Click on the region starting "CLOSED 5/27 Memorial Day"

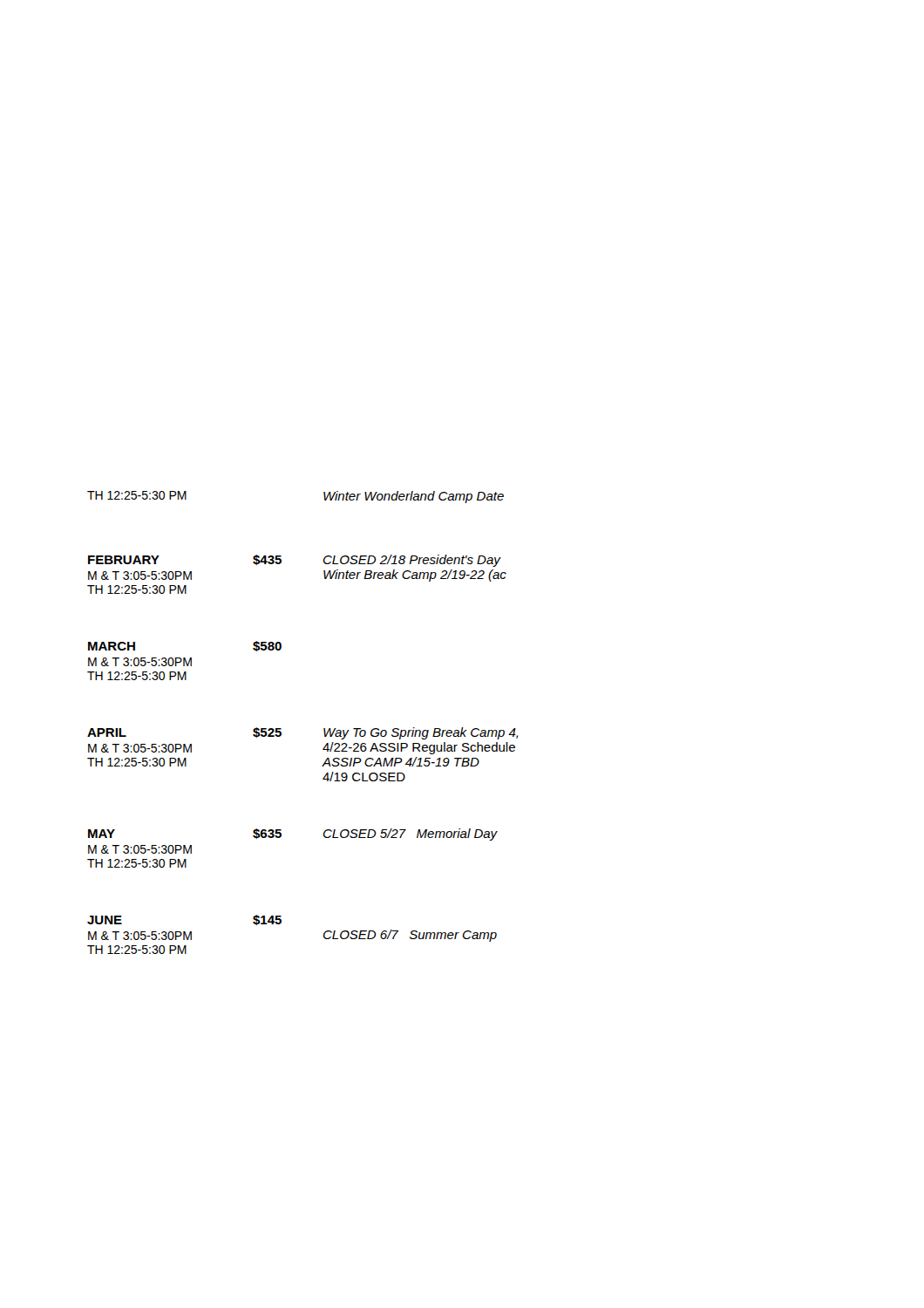click(410, 833)
